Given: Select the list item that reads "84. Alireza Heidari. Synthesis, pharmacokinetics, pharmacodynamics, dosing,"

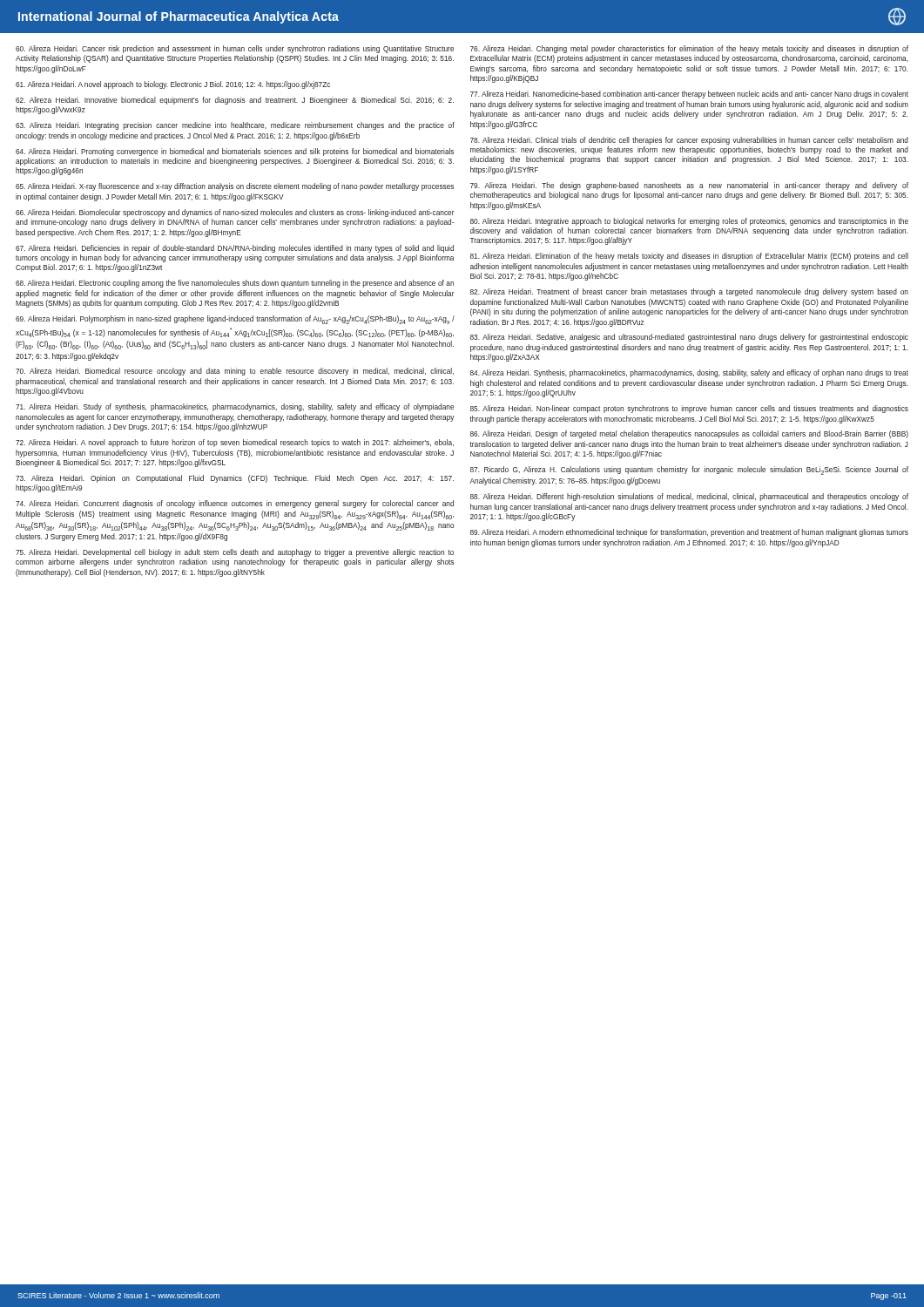Looking at the screenshot, I should [x=689, y=383].
